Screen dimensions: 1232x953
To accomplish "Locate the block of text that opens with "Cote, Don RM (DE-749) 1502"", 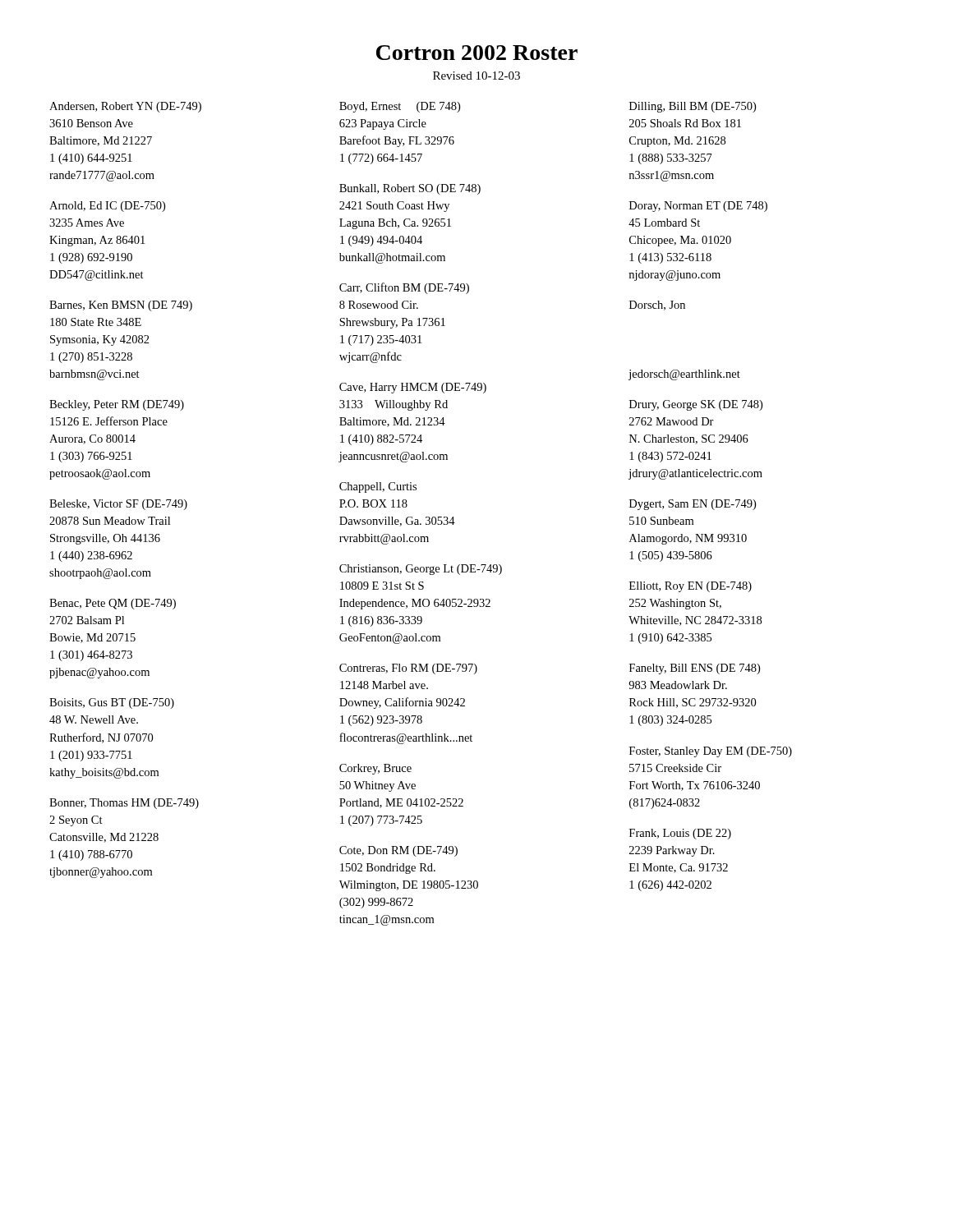I will pyautogui.click(x=477, y=885).
